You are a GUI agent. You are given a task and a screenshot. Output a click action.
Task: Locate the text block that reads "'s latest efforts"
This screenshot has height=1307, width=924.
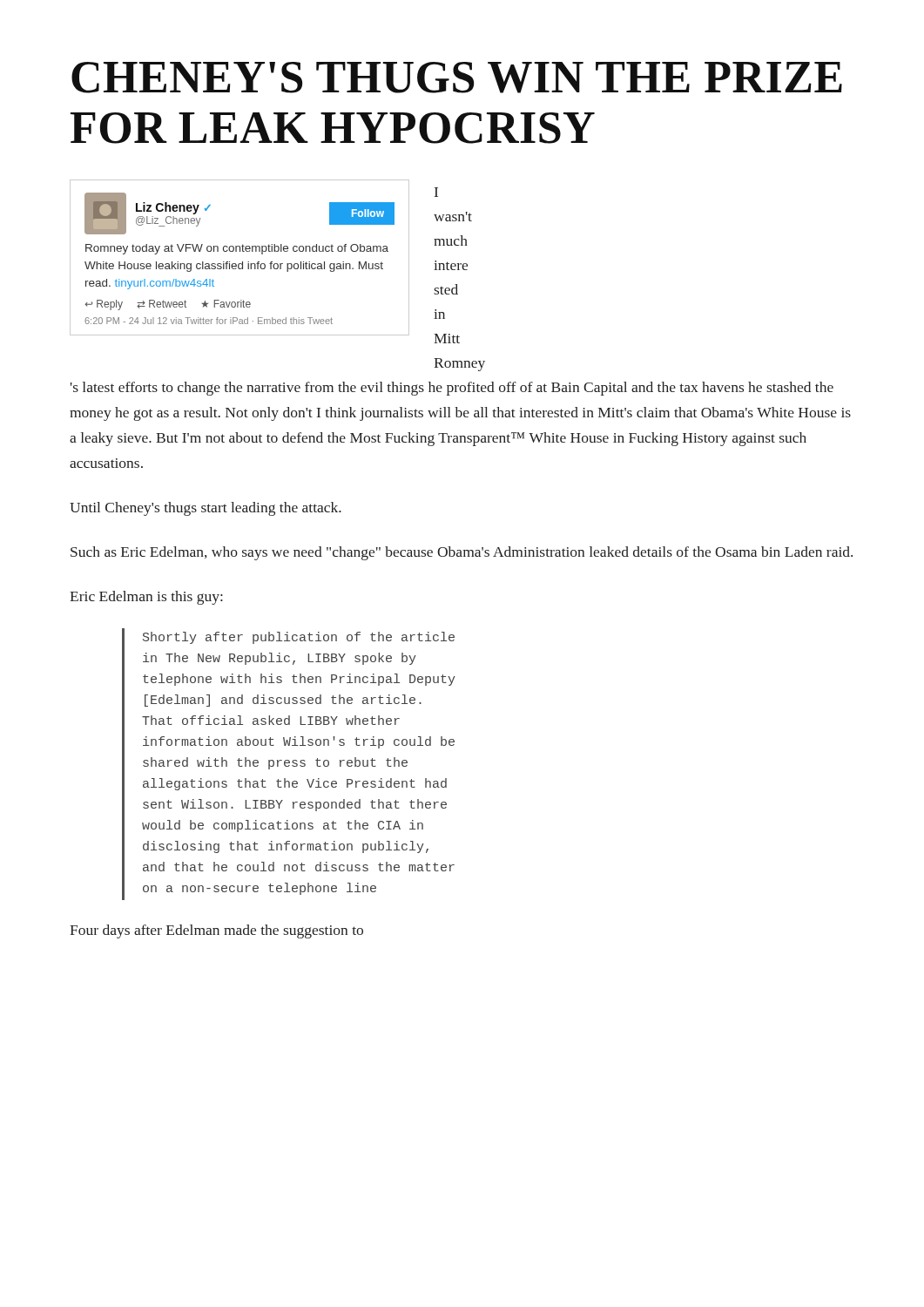click(460, 425)
